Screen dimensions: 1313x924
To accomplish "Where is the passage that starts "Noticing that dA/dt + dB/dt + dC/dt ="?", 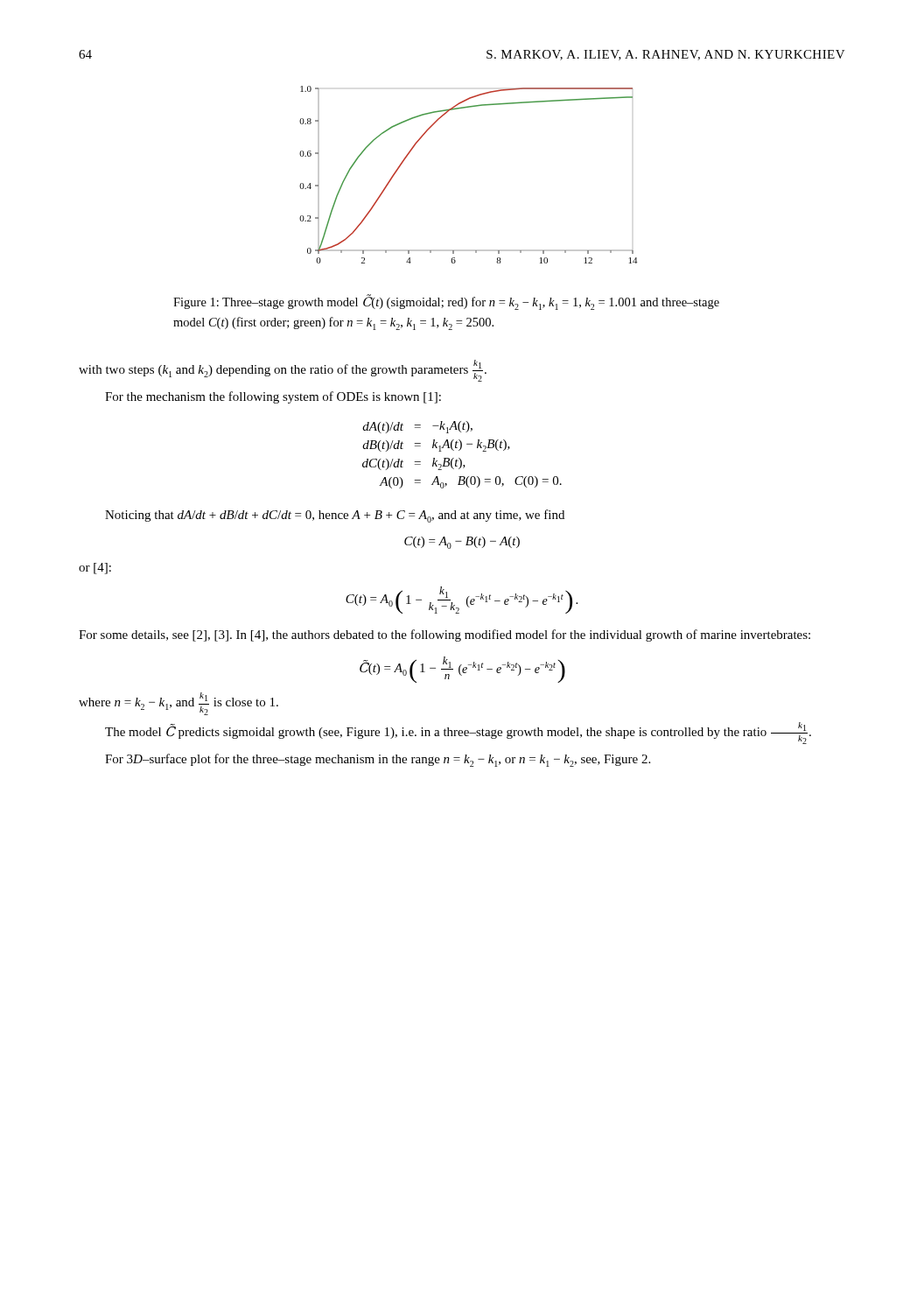I will (x=335, y=516).
